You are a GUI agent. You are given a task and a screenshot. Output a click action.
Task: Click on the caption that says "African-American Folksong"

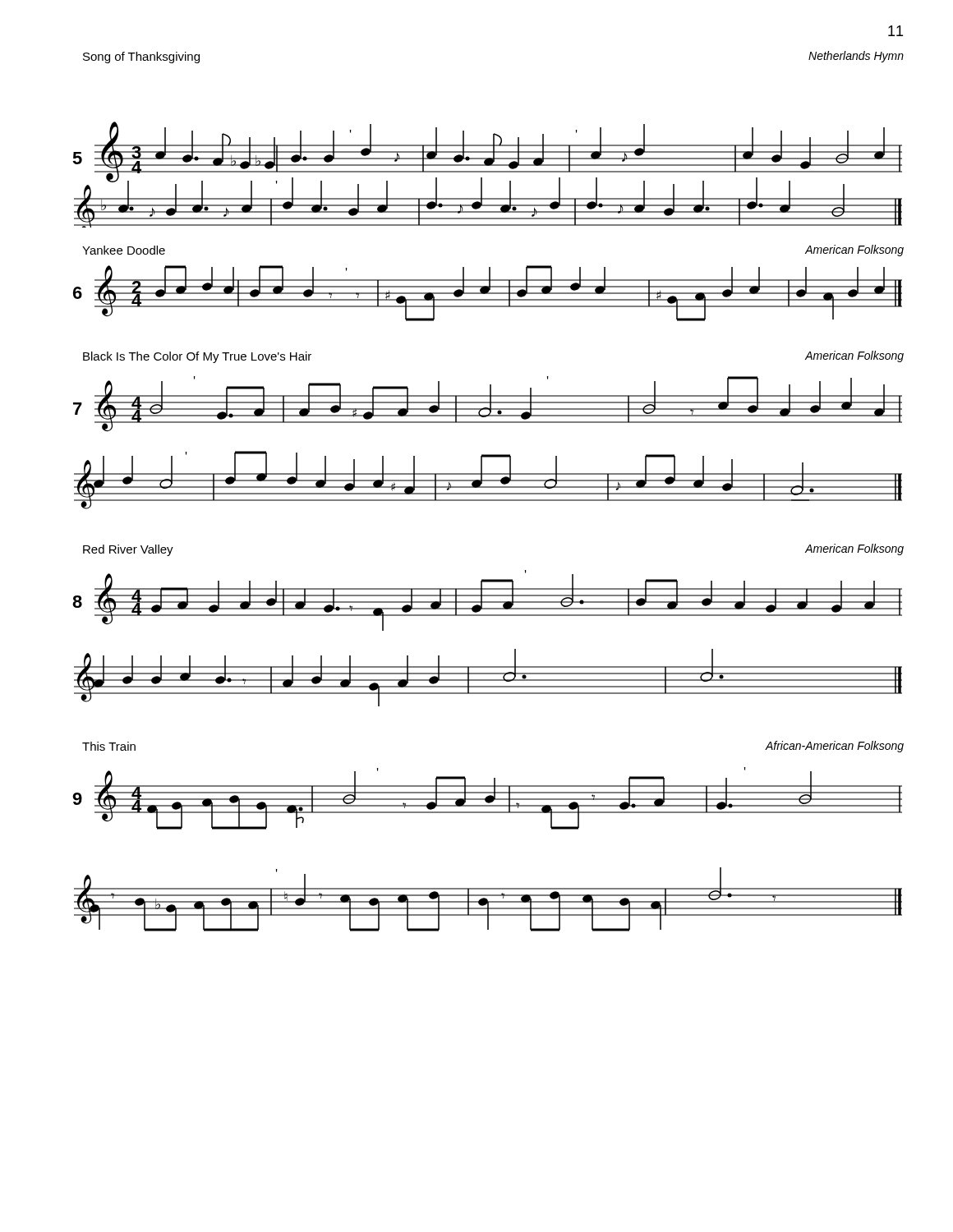coord(835,746)
